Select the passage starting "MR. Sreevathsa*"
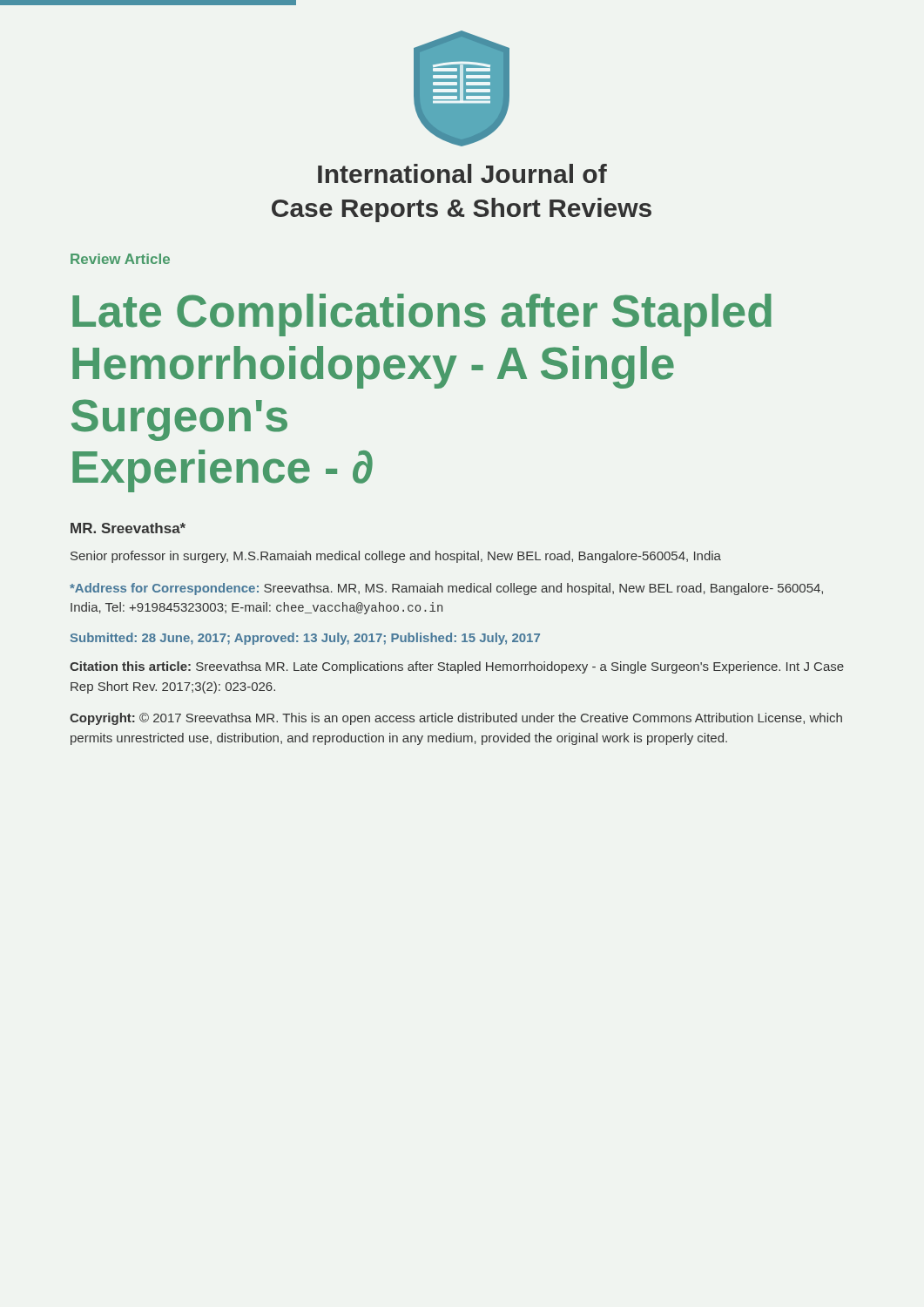The image size is (924, 1307). pyautogui.click(x=128, y=529)
